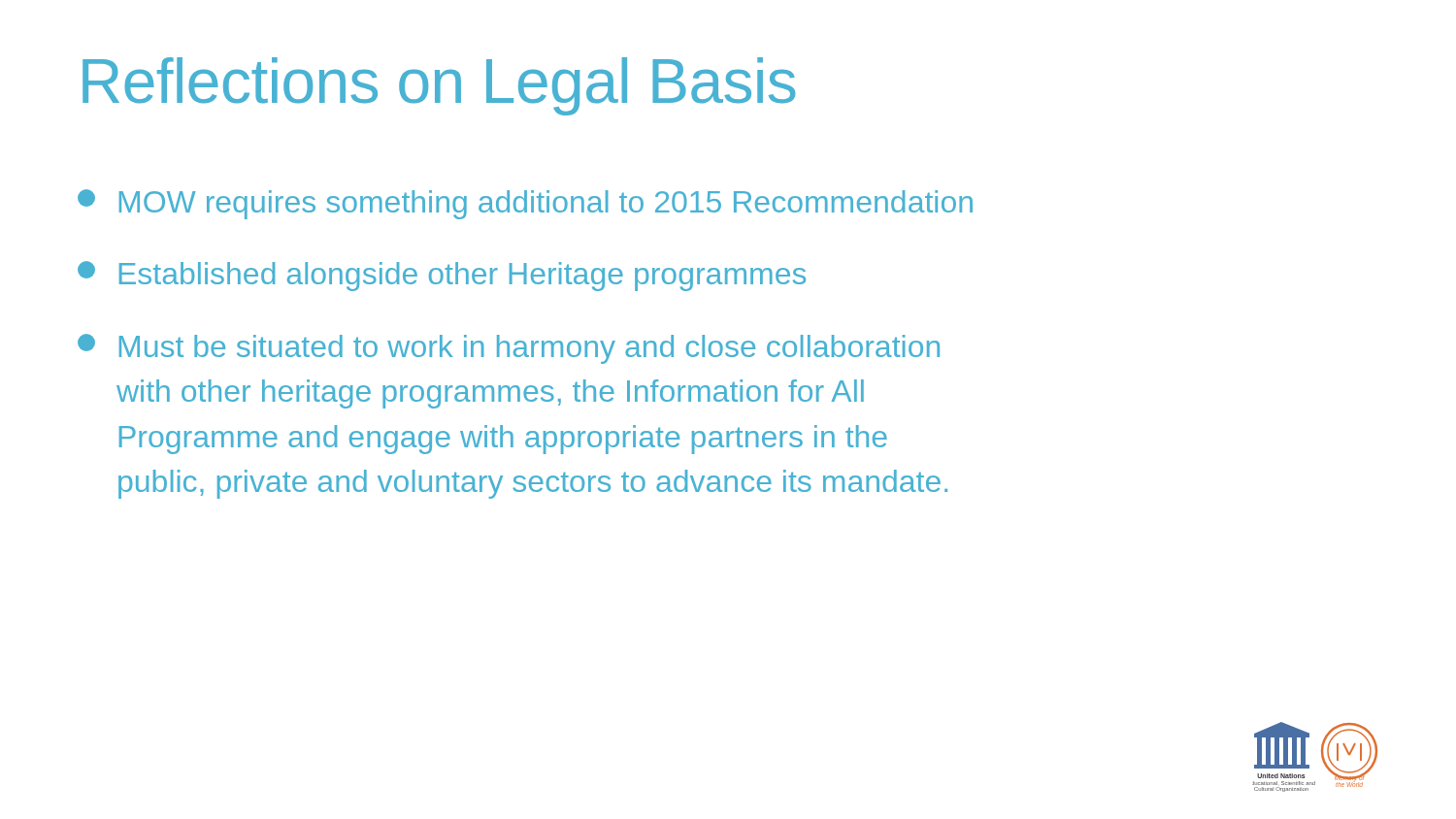This screenshot has height=819, width=1456.
Task: Locate the block starting "Must be situated"
Action: [x=514, y=414]
